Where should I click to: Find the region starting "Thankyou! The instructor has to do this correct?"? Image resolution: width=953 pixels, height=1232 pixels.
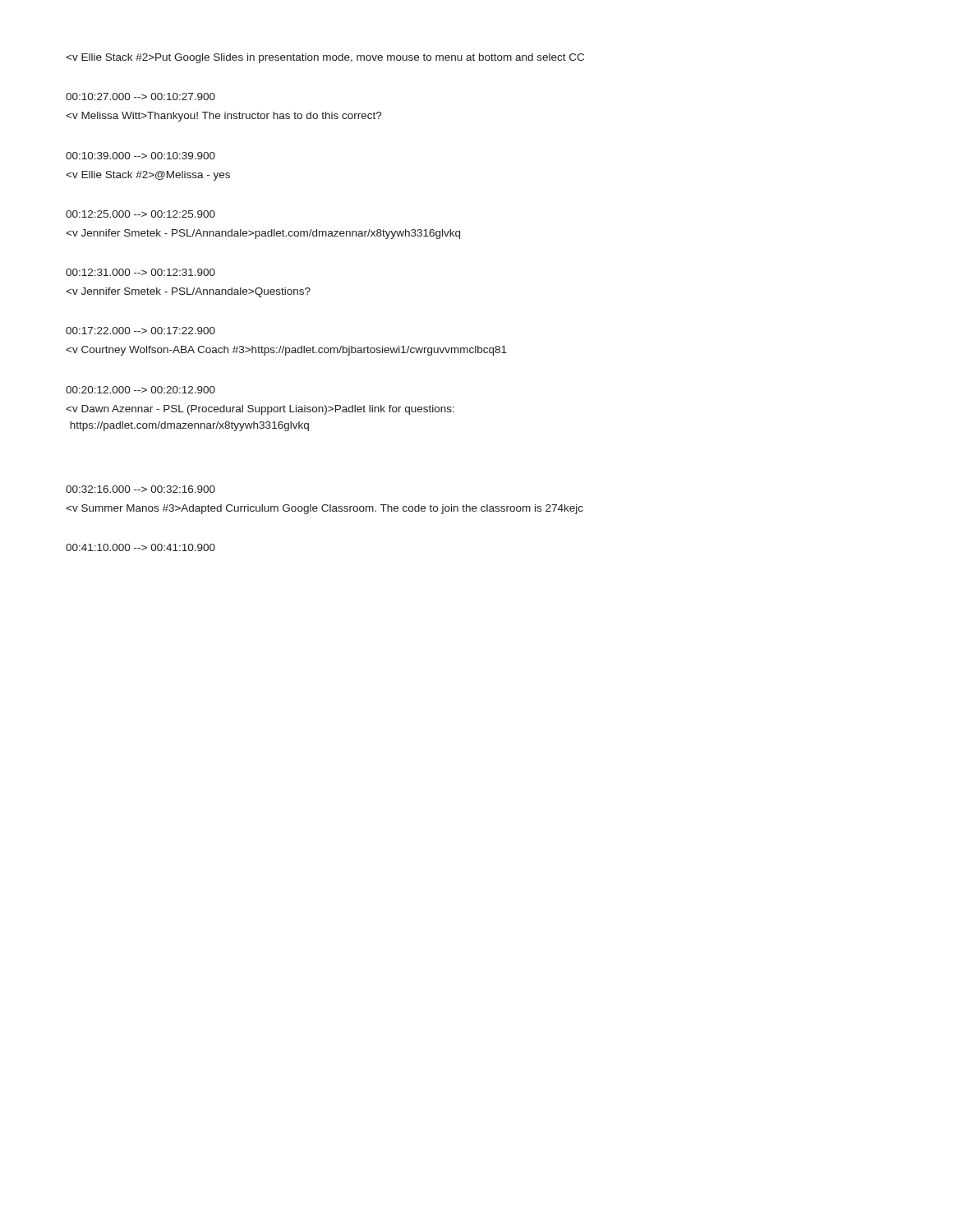pyautogui.click(x=224, y=116)
